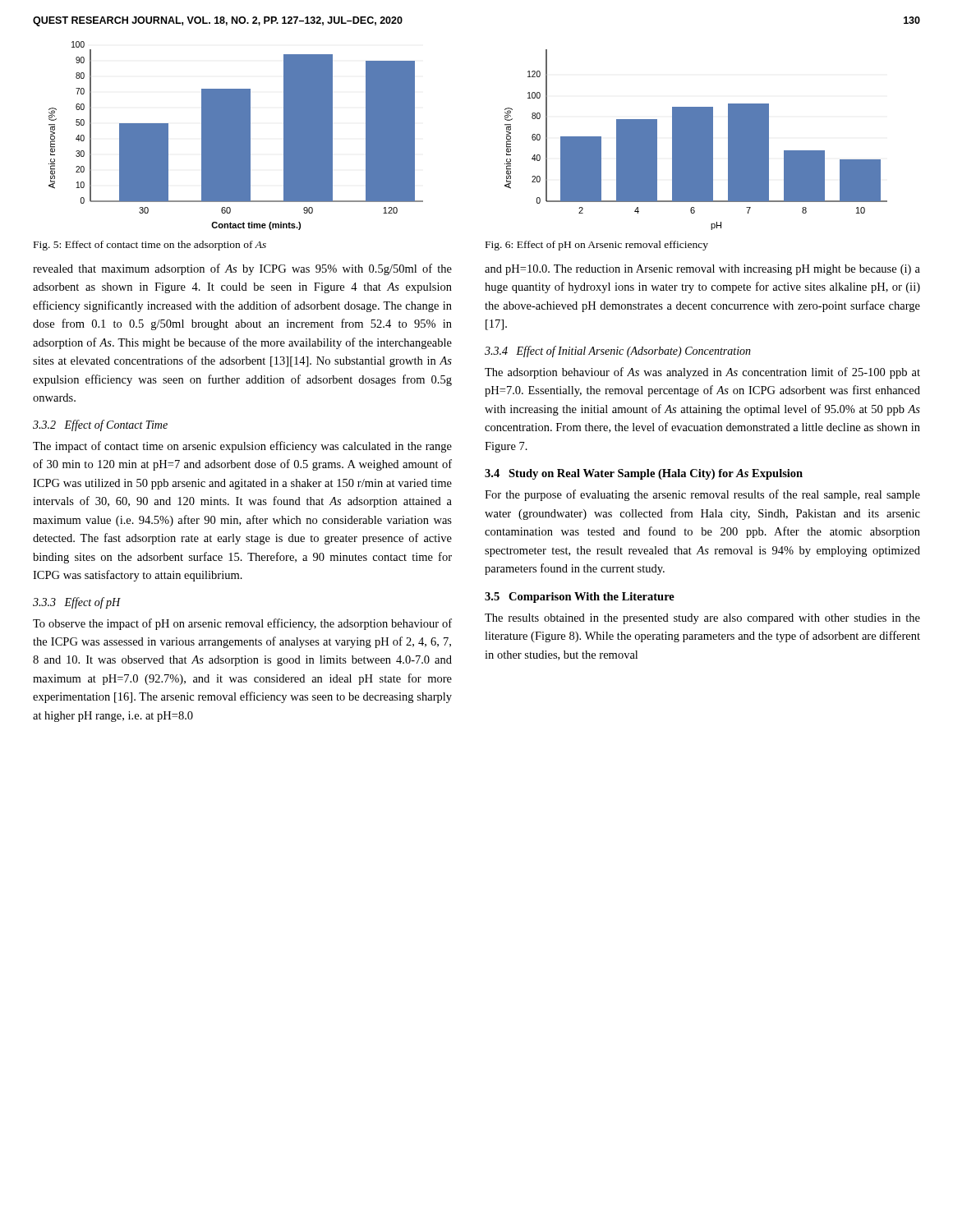Click on the block starting "The impact of"
This screenshot has height=1232, width=953.
click(x=242, y=510)
